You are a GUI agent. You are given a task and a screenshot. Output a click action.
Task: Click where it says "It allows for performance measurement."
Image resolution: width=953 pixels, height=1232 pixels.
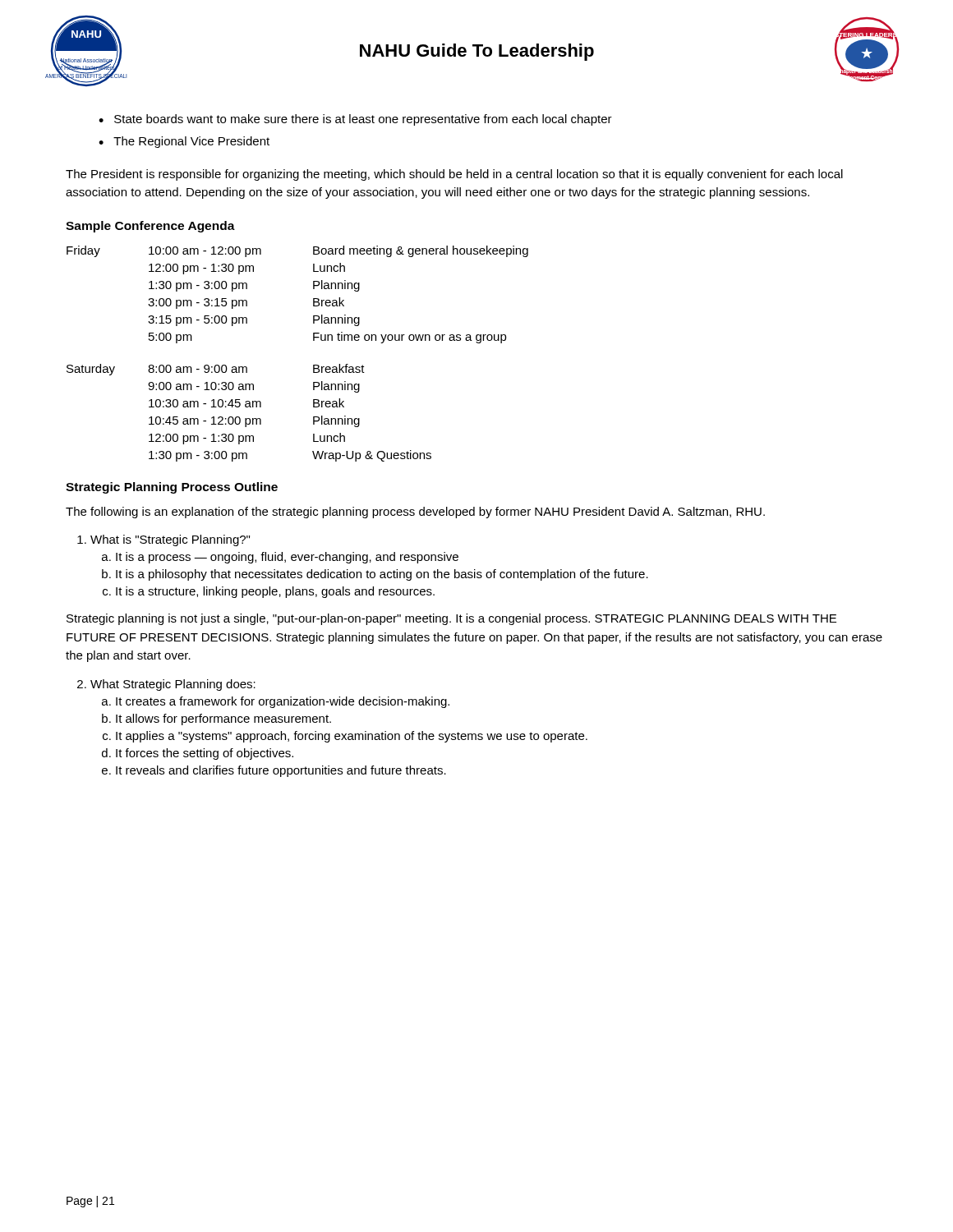[224, 718]
